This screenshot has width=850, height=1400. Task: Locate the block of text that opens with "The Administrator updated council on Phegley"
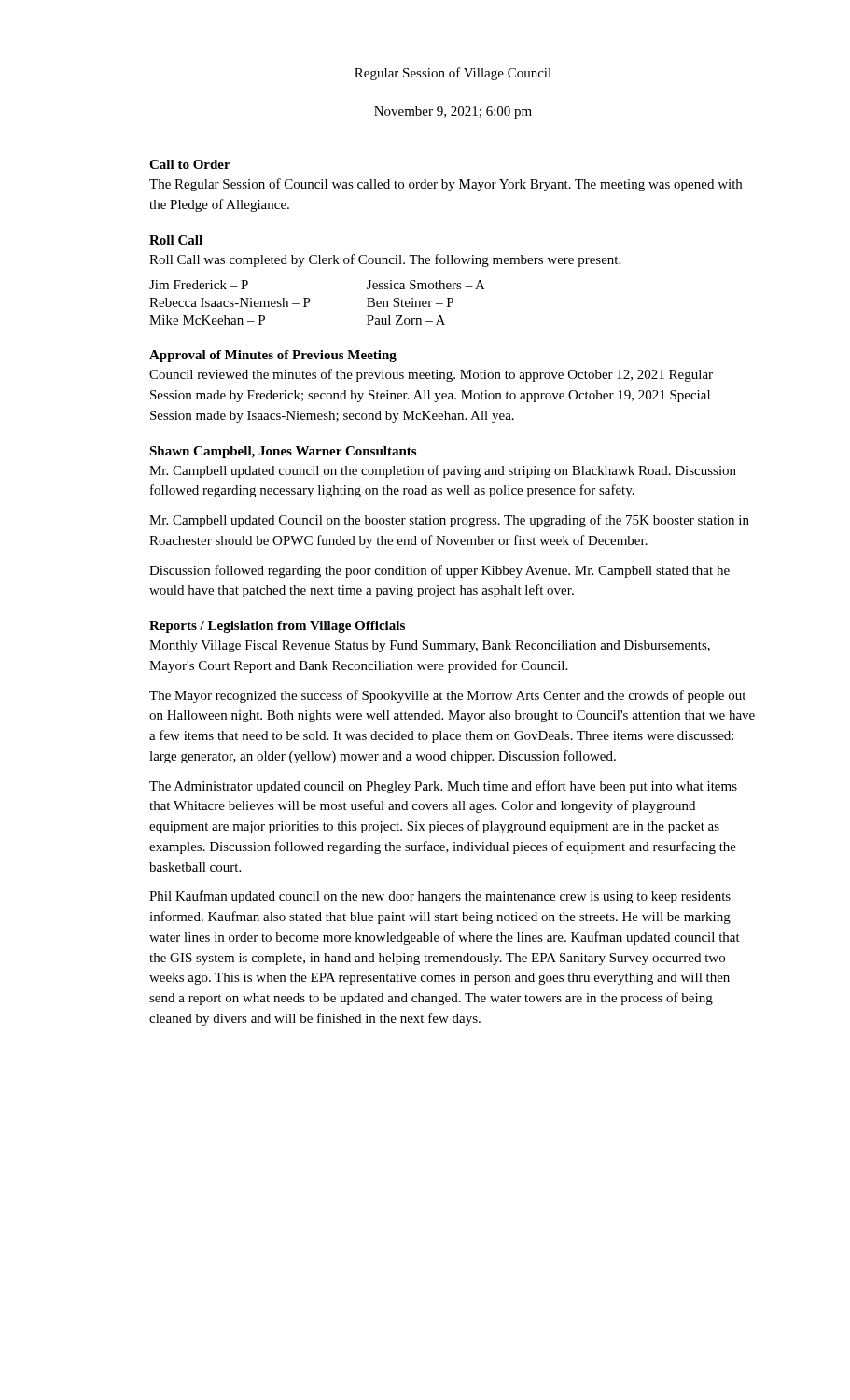[x=443, y=826]
